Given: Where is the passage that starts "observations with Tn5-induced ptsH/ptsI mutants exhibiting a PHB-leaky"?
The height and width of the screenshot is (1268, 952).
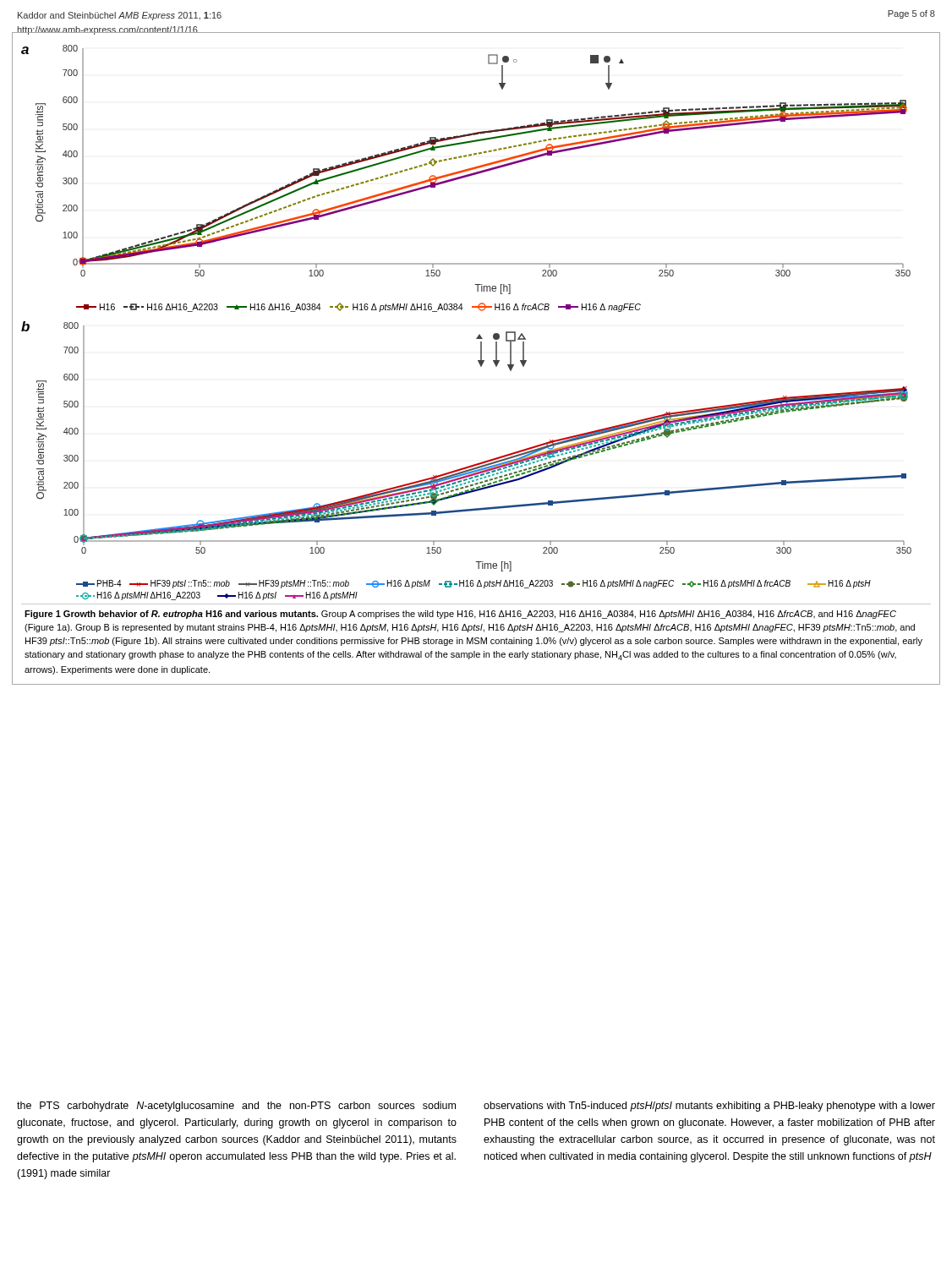Looking at the screenshot, I should (709, 1131).
